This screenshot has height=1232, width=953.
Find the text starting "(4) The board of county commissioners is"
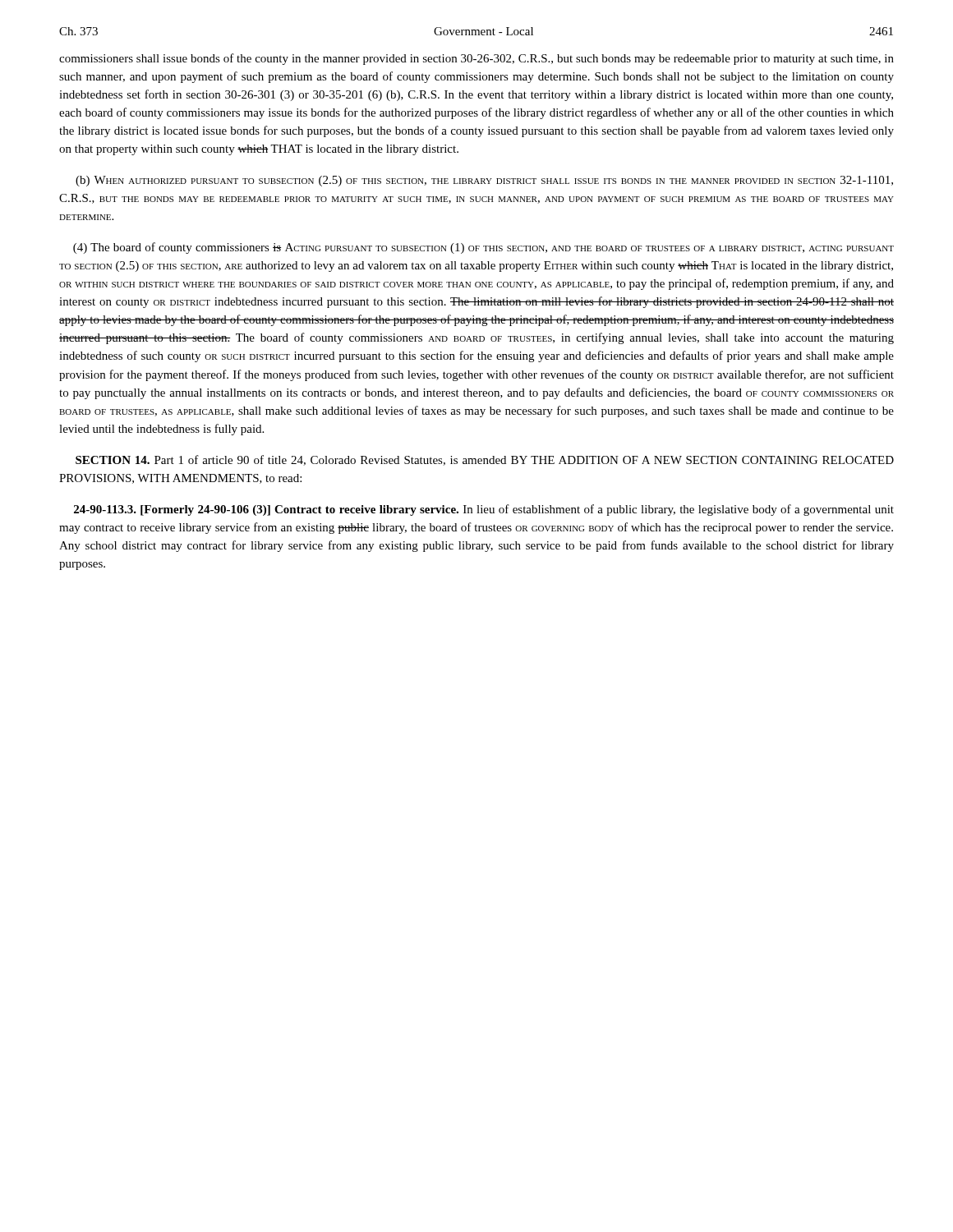476,338
